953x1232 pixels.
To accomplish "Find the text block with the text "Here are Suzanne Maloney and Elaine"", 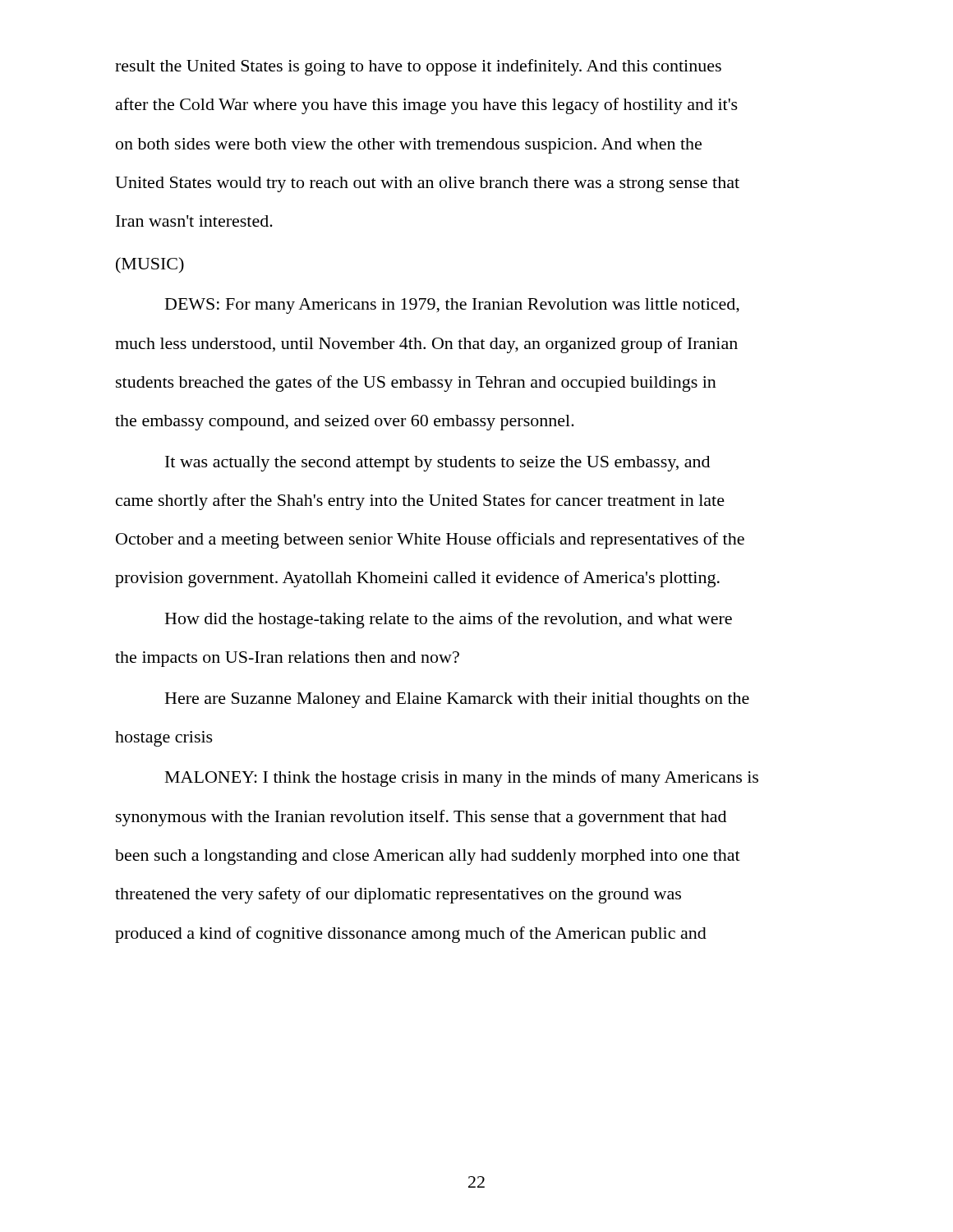I will (x=457, y=700).
